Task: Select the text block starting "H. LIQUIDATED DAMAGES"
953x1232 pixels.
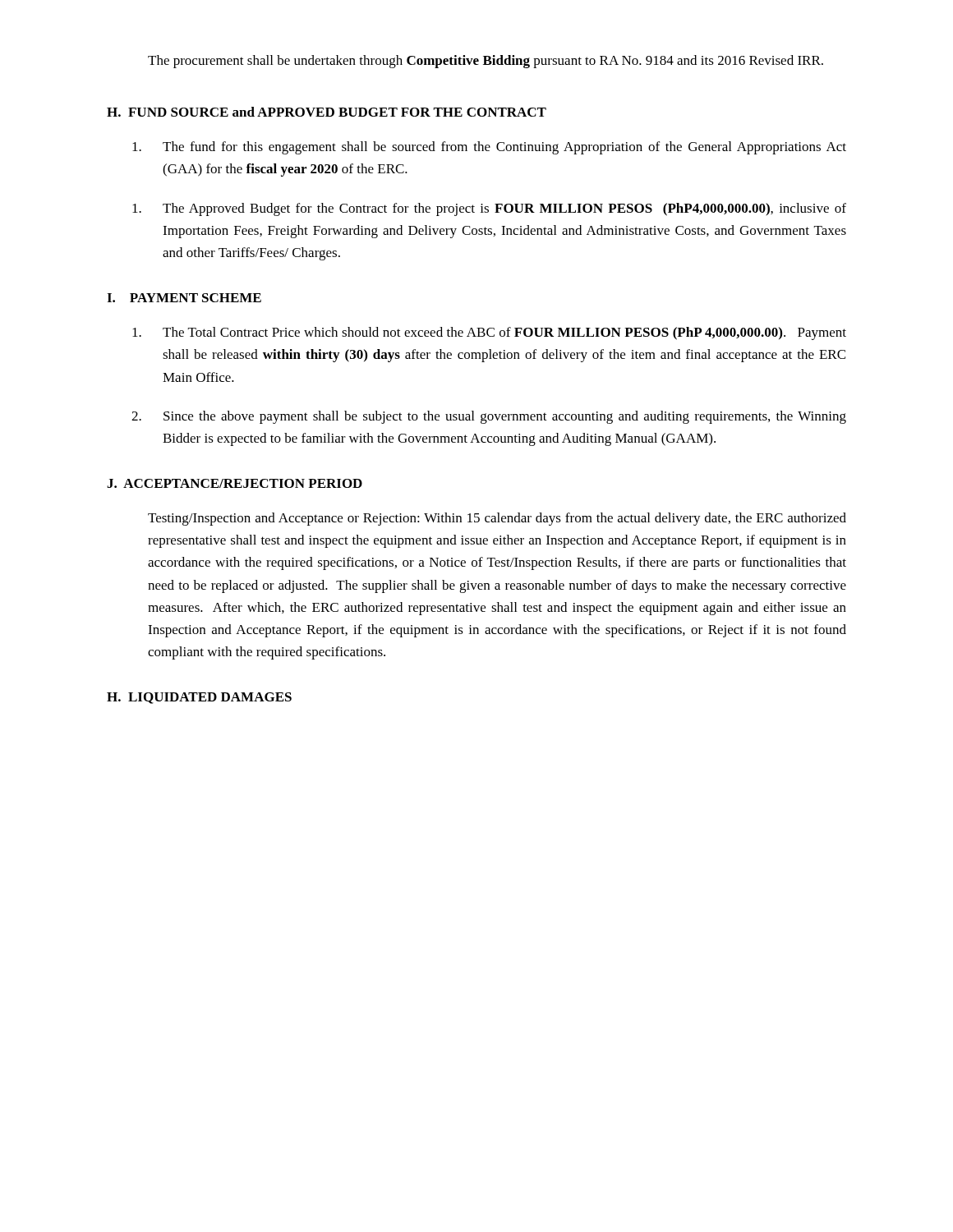Action: click(199, 698)
